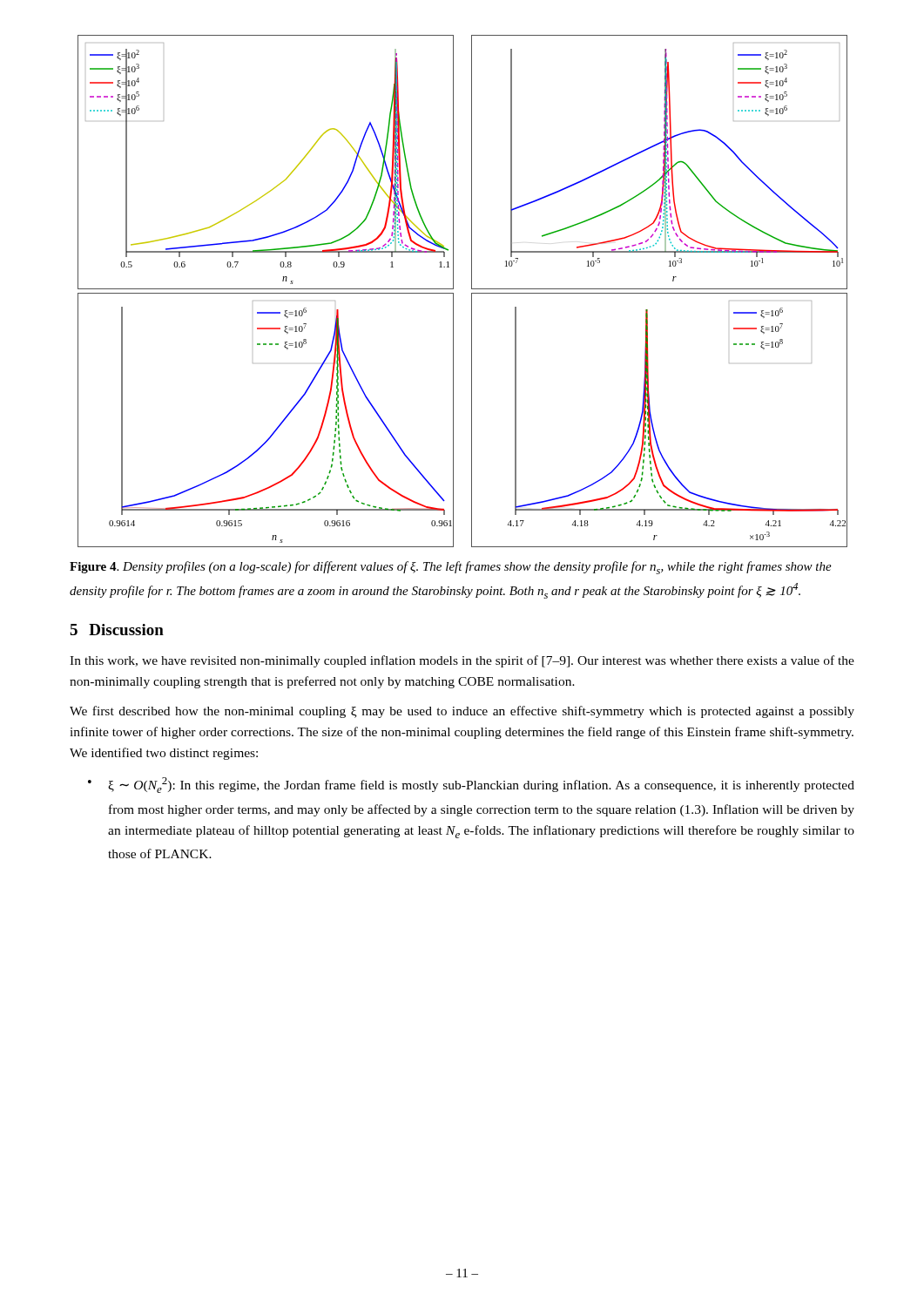Locate the element starting "5 Discussion"
The height and width of the screenshot is (1307, 924).
(117, 630)
